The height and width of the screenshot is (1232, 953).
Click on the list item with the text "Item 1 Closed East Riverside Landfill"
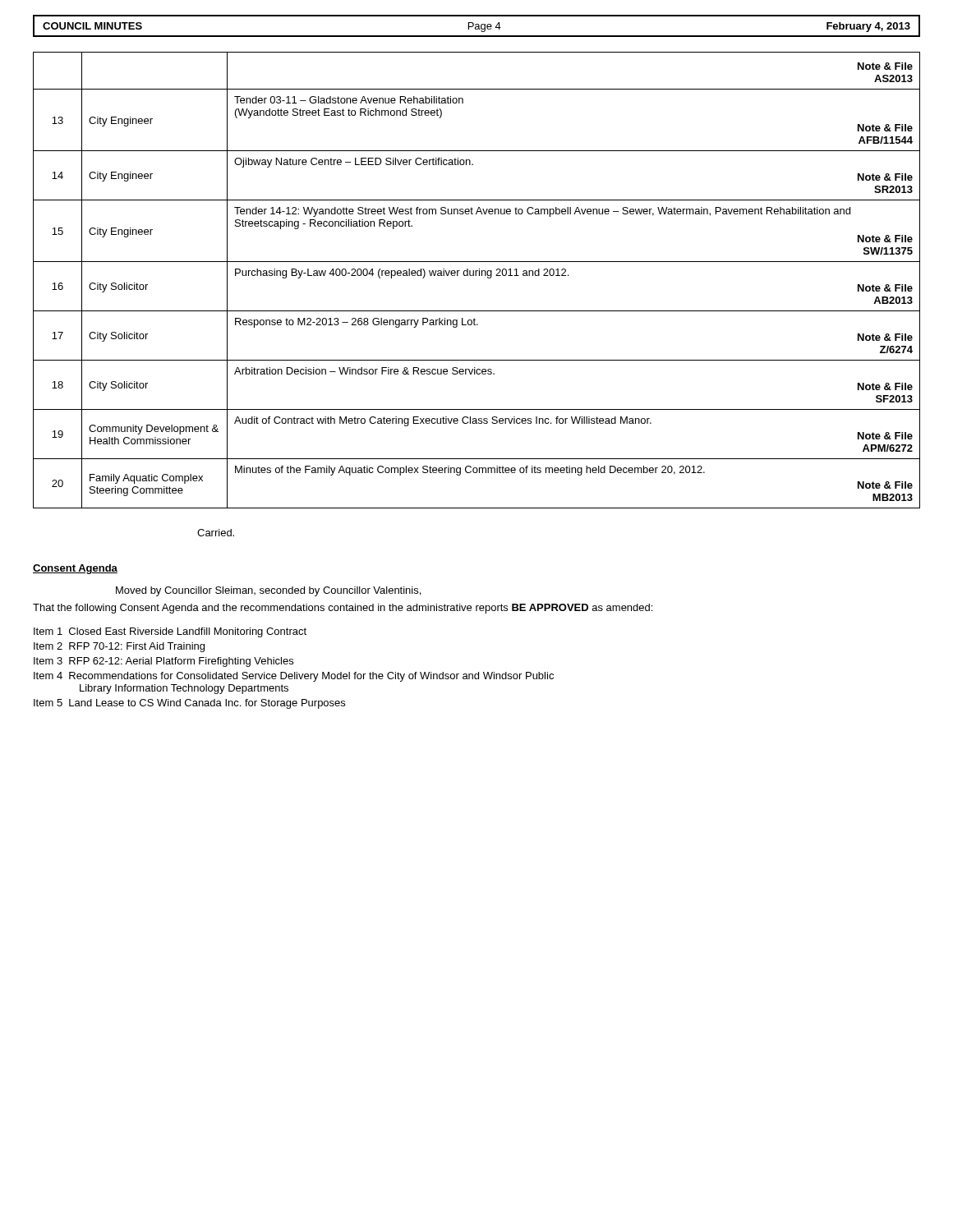pyautogui.click(x=170, y=631)
